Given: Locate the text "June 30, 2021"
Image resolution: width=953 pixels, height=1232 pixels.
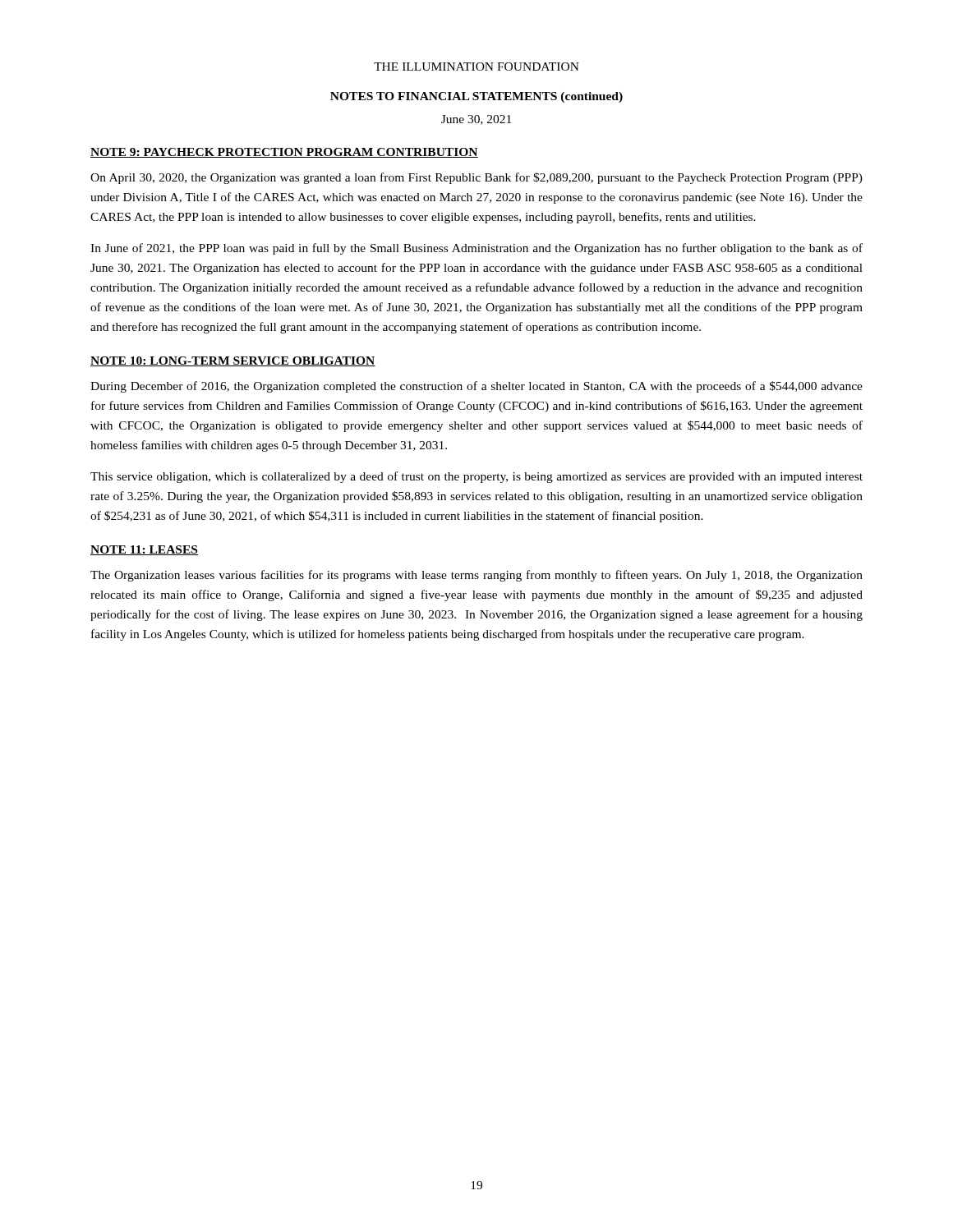Looking at the screenshot, I should tap(476, 119).
